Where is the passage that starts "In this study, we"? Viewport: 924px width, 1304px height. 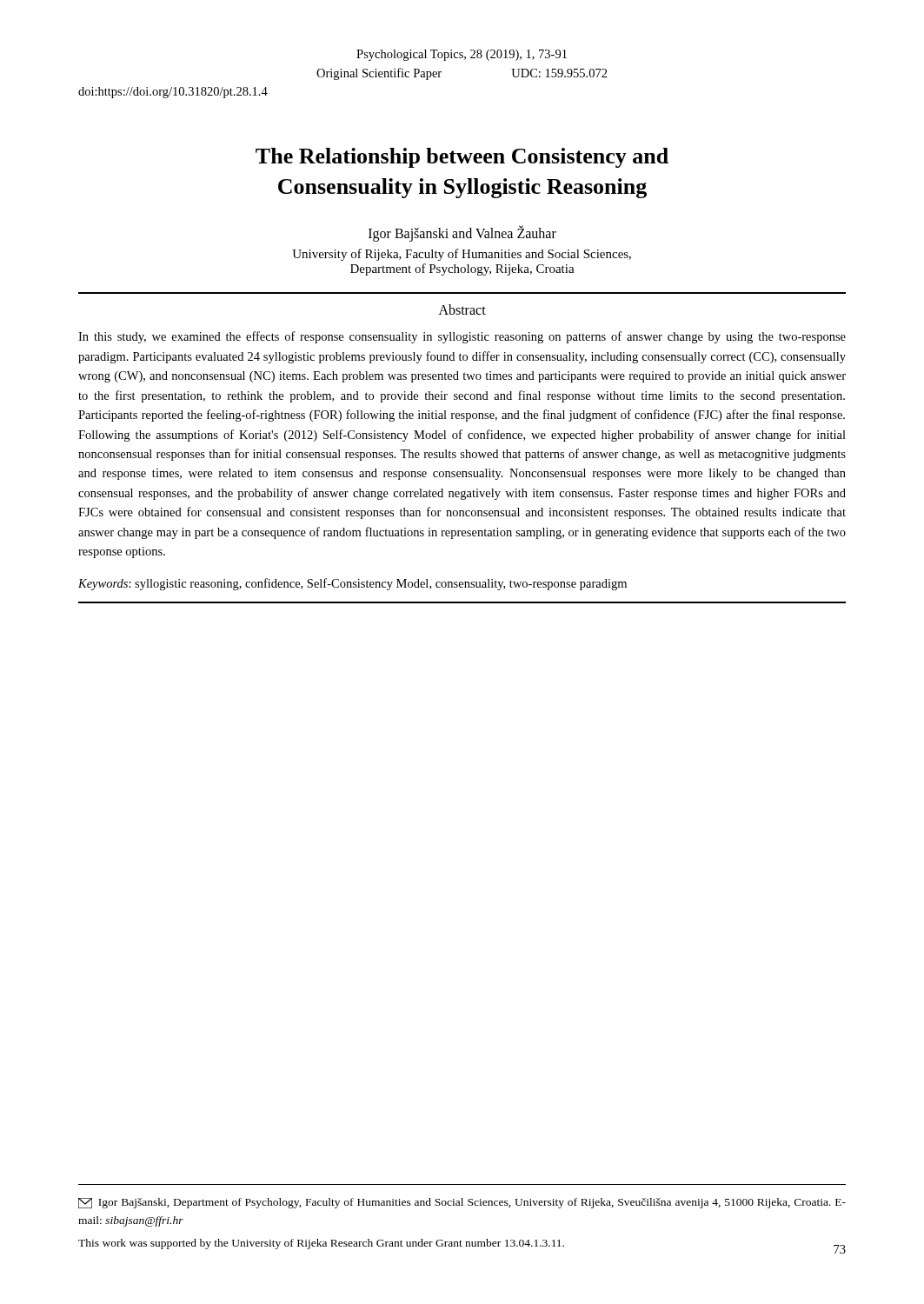(462, 444)
